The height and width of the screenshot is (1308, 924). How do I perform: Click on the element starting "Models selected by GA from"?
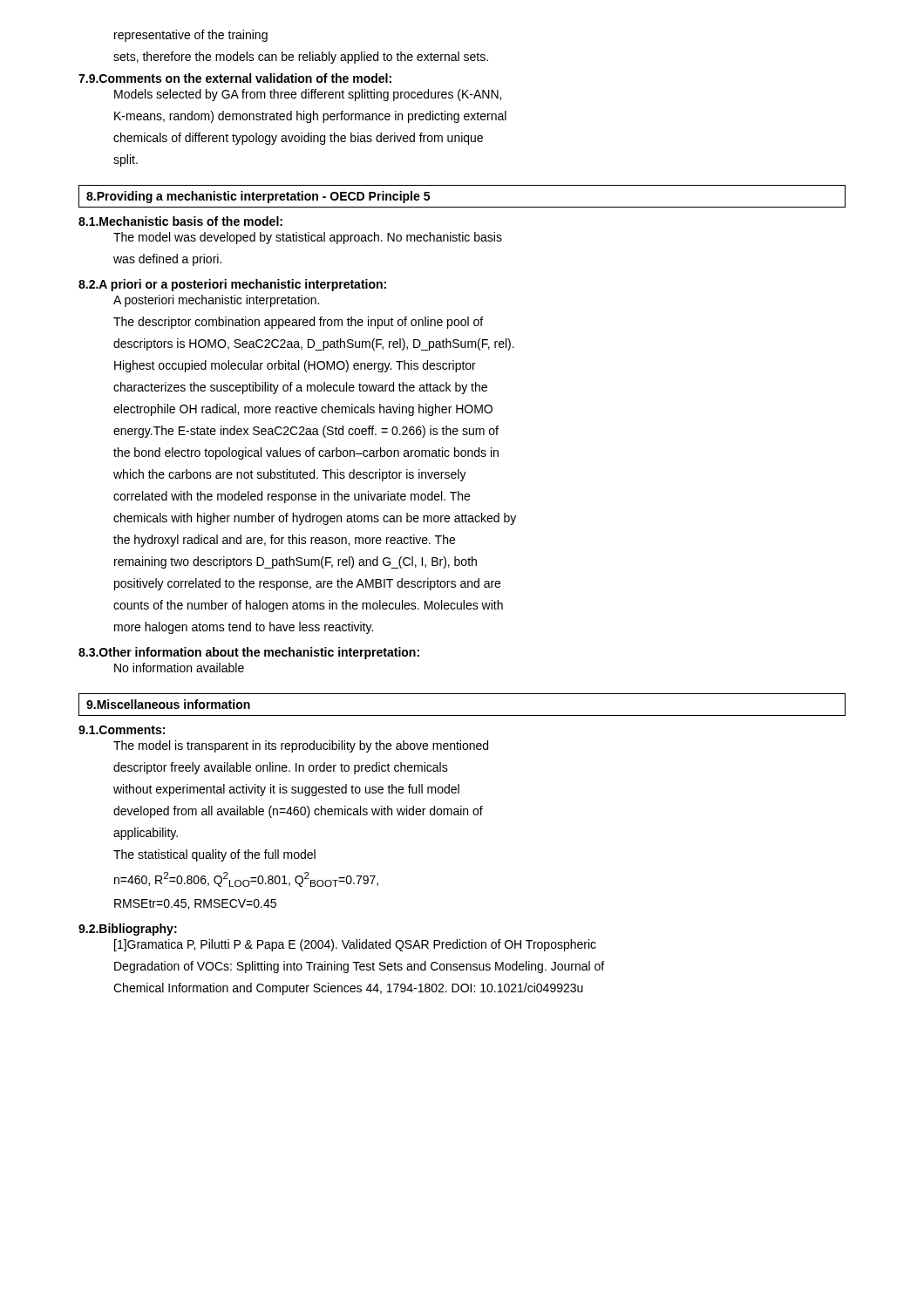coord(479,127)
